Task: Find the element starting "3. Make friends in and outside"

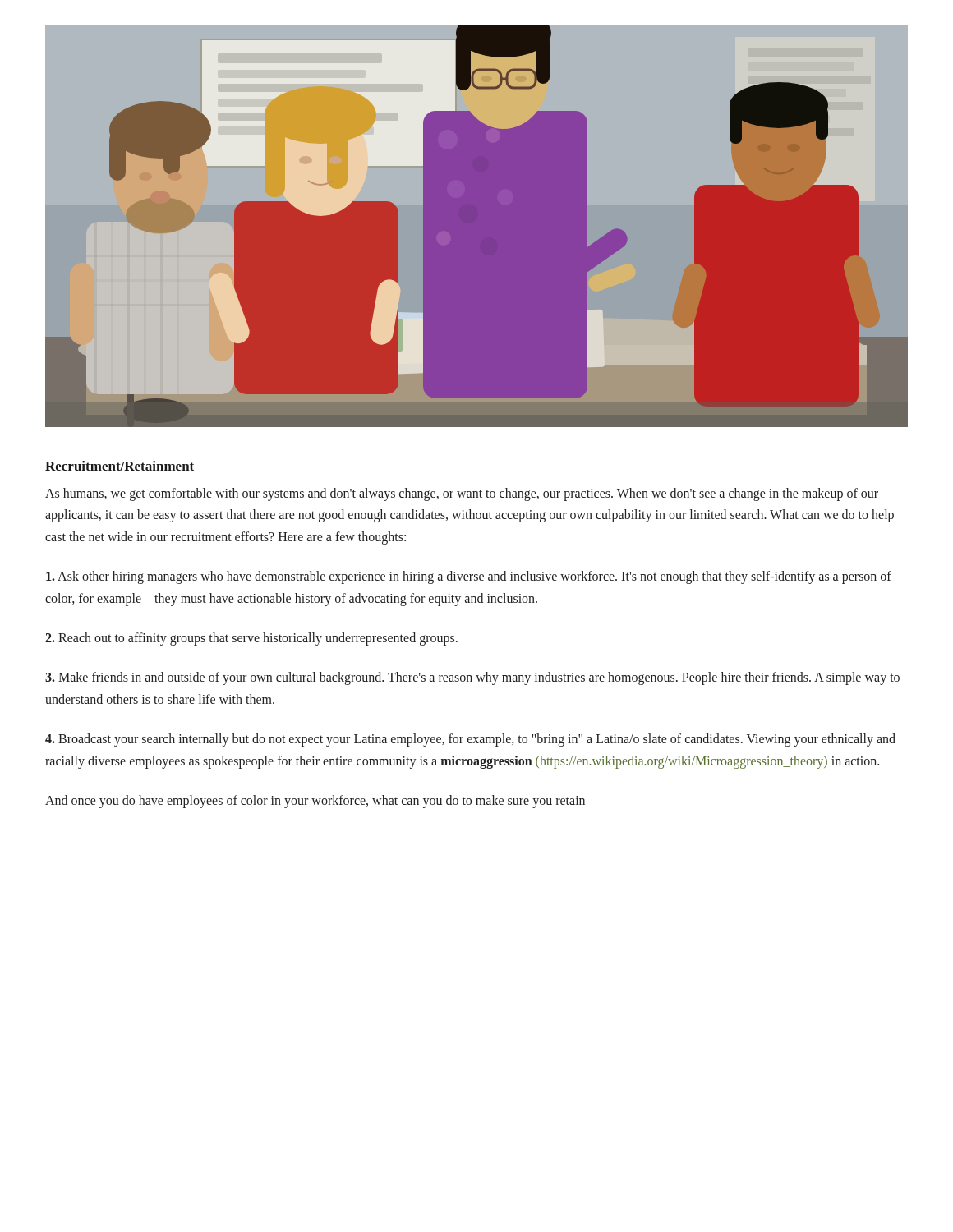Action: 473,688
